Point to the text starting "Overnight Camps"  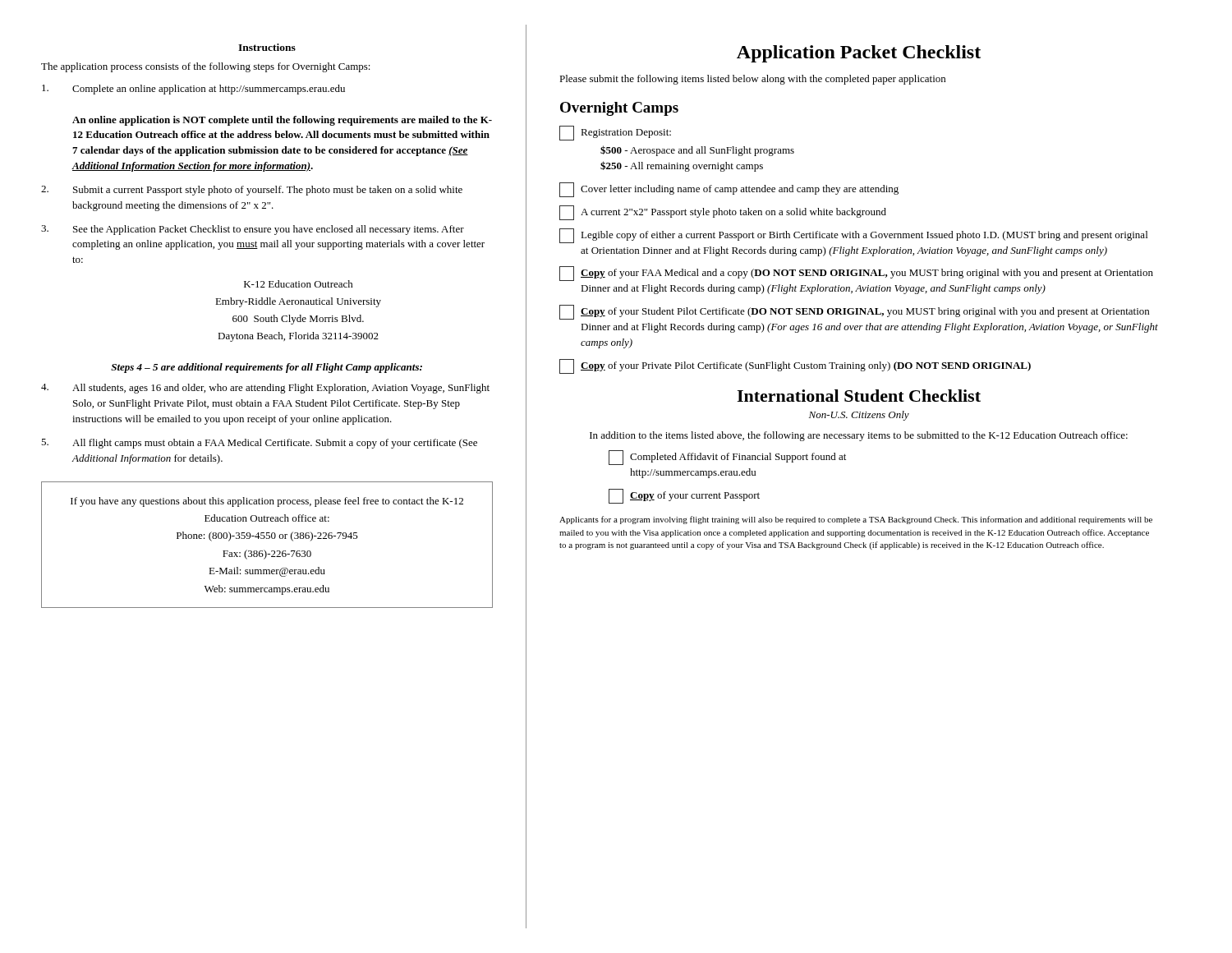point(619,107)
